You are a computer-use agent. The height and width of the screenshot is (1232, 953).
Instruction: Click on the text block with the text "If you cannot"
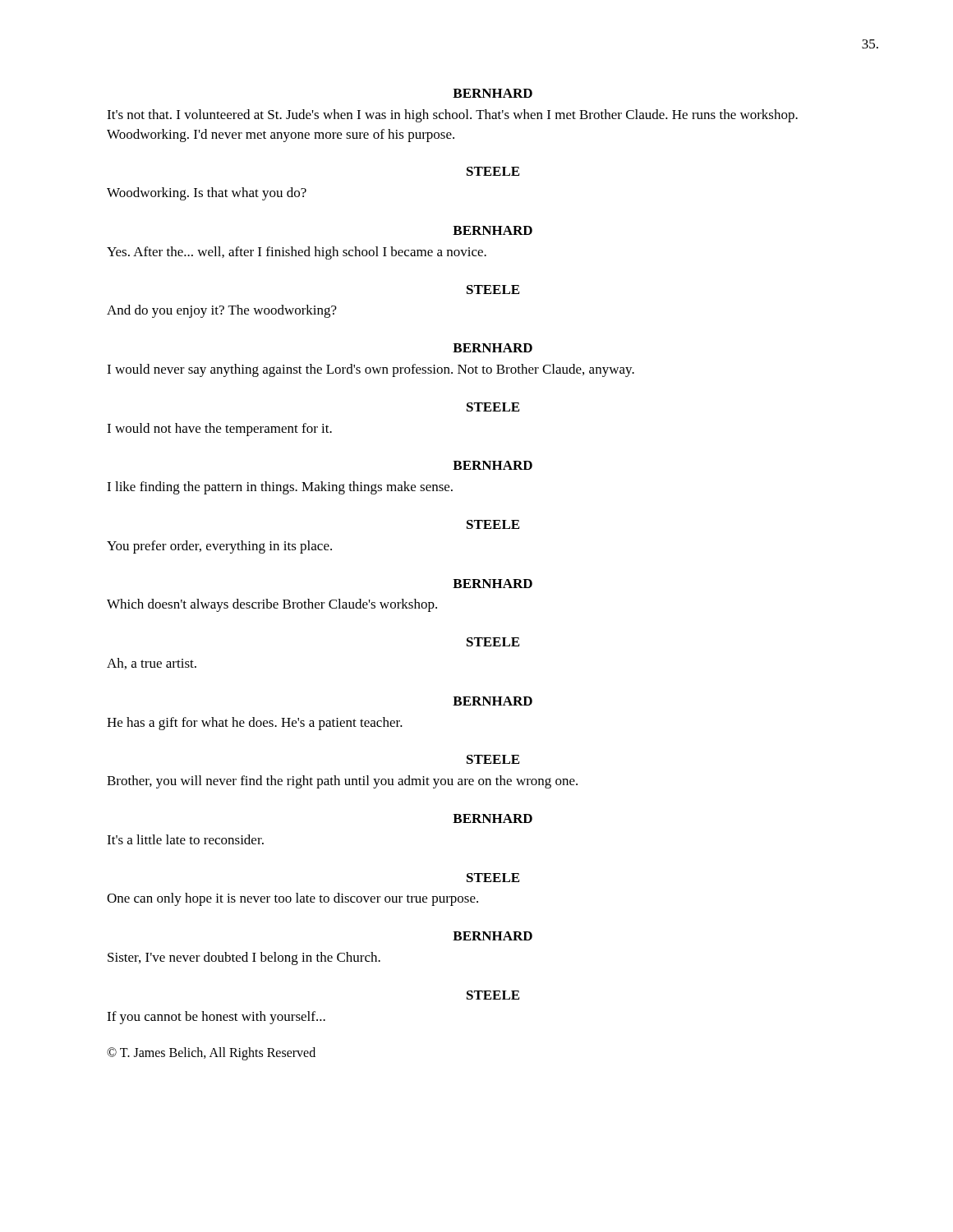pos(216,1016)
